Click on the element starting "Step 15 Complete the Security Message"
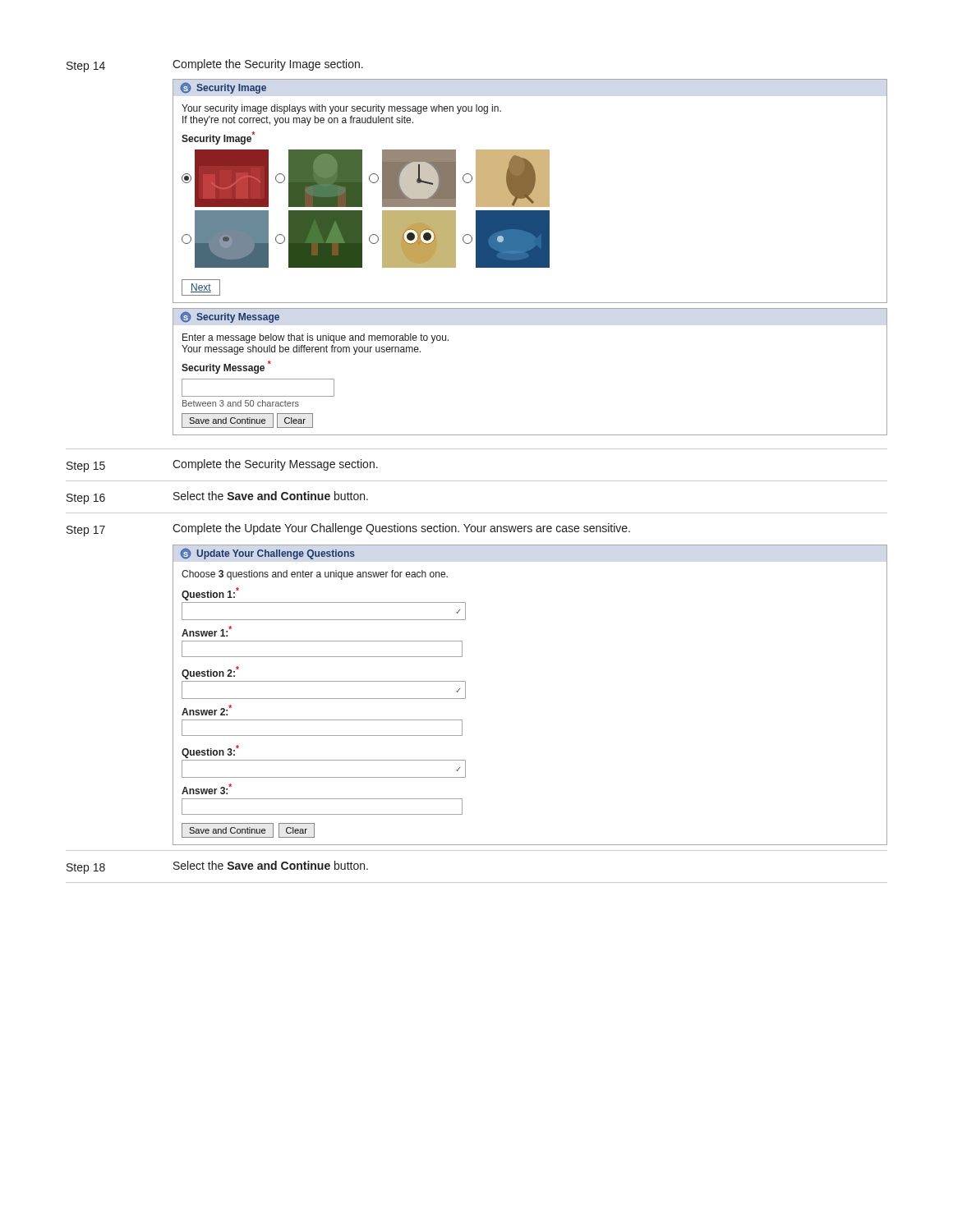The height and width of the screenshot is (1232, 953). point(222,466)
